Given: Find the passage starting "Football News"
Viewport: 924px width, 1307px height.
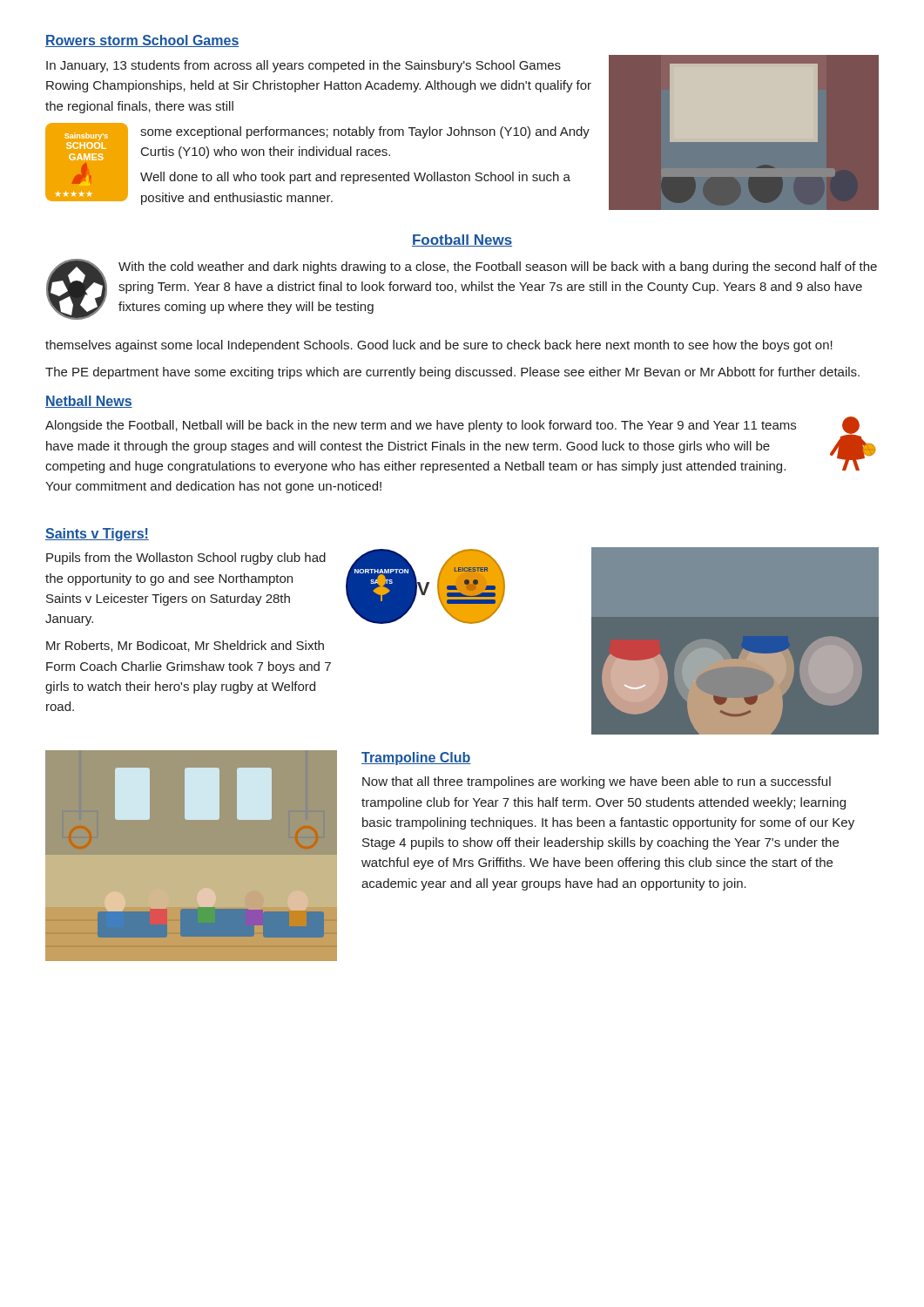Looking at the screenshot, I should pos(462,240).
